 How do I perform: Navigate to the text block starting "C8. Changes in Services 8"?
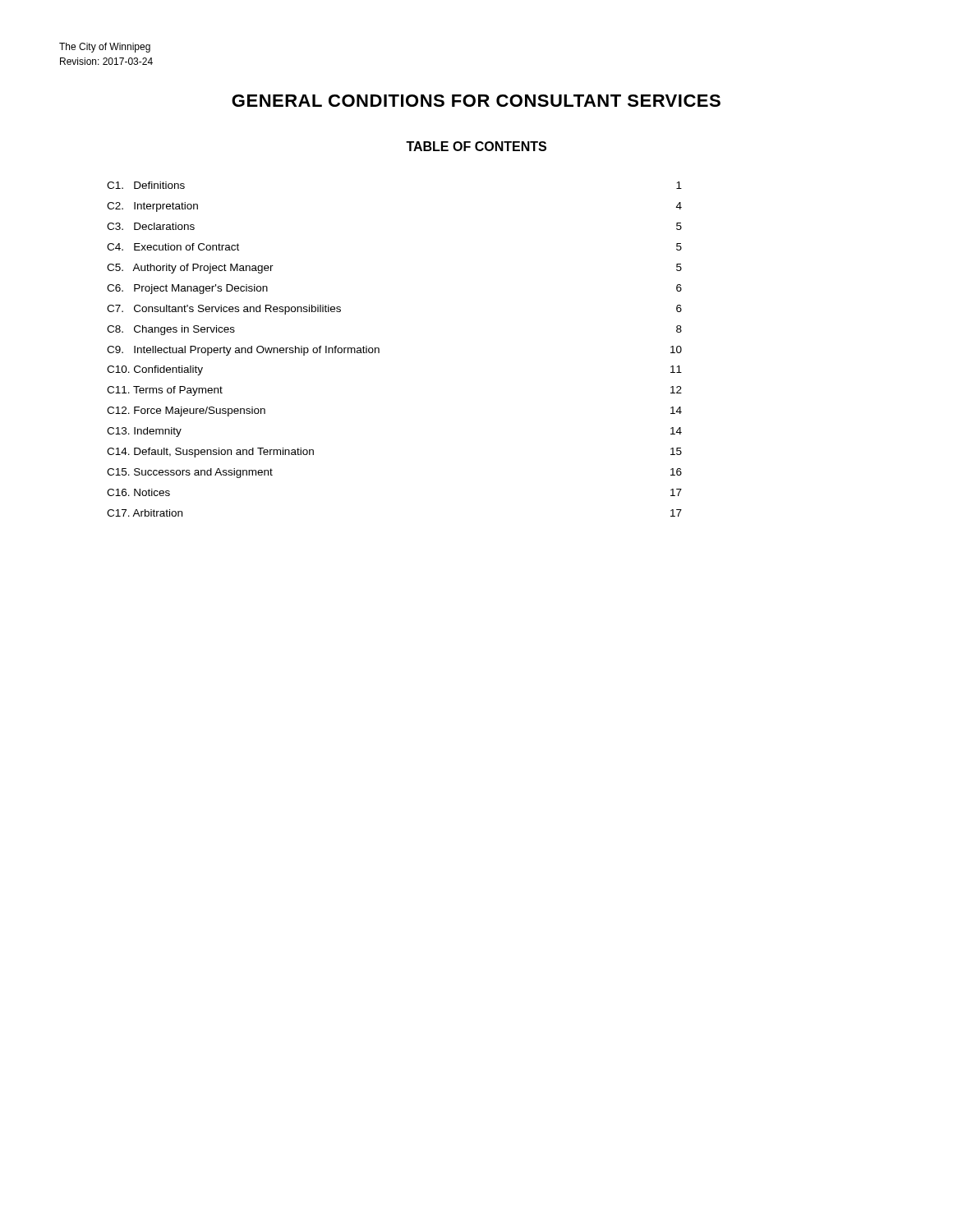point(188,330)
